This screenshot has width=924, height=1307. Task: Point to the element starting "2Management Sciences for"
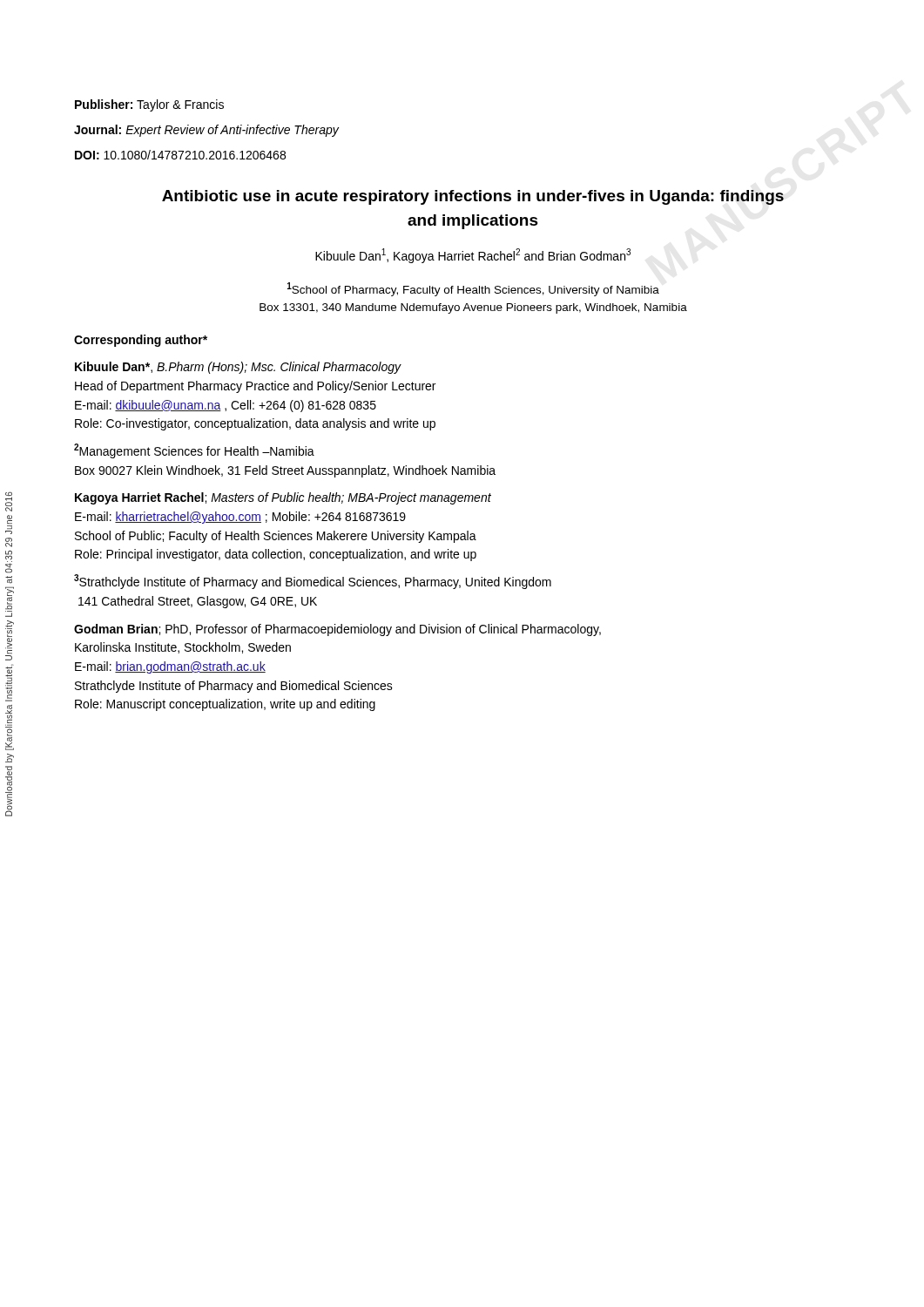click(285, 460)
